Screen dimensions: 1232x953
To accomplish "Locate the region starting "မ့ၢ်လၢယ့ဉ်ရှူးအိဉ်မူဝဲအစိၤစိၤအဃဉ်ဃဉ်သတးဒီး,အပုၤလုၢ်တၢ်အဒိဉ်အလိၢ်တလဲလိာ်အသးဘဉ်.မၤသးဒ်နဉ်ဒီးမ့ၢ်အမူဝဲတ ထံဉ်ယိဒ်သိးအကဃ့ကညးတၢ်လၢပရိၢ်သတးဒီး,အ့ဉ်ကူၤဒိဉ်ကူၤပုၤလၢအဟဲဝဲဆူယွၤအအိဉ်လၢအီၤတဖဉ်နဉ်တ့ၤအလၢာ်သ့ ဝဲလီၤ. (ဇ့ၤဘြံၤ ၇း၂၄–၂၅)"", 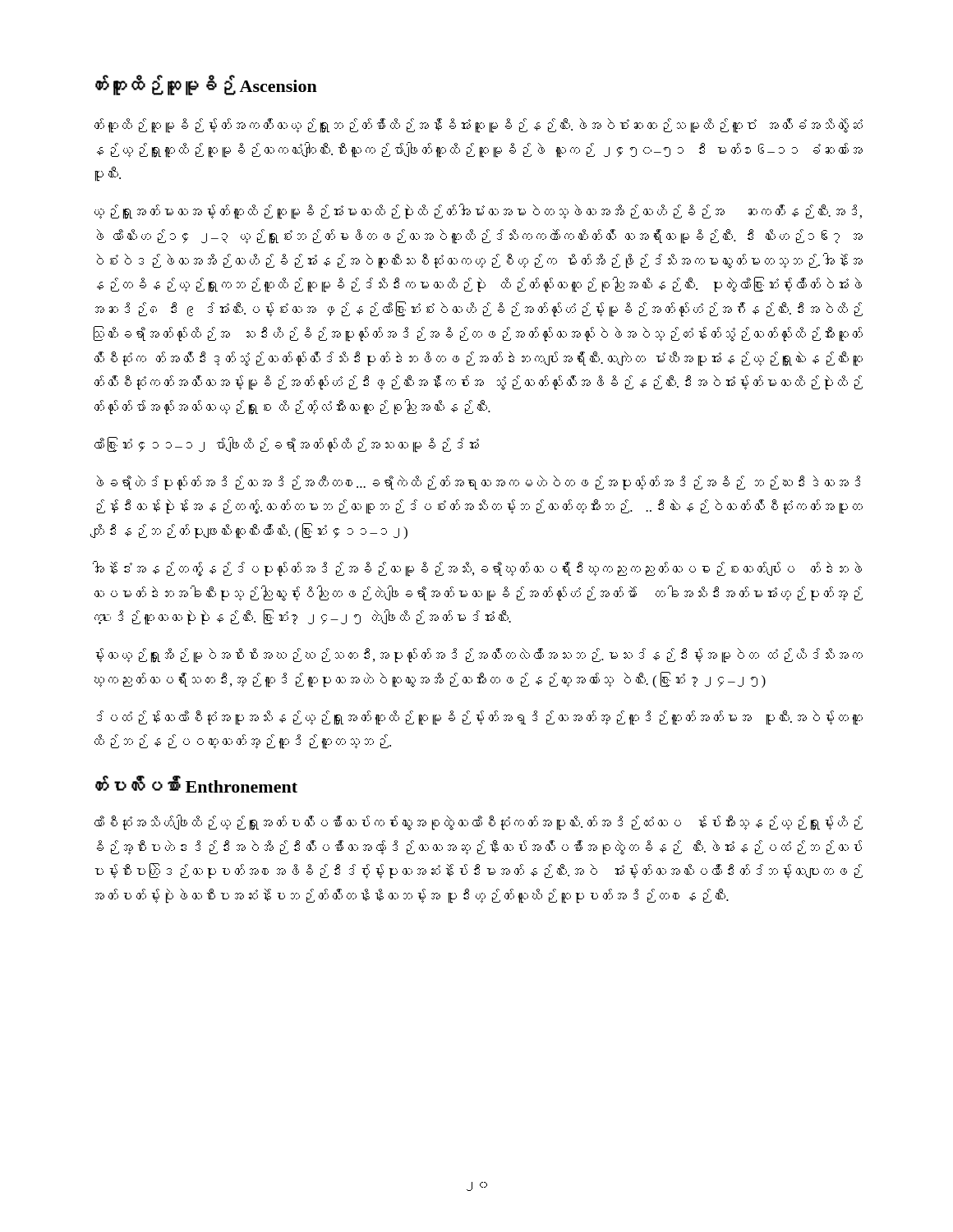I will 476,668.
